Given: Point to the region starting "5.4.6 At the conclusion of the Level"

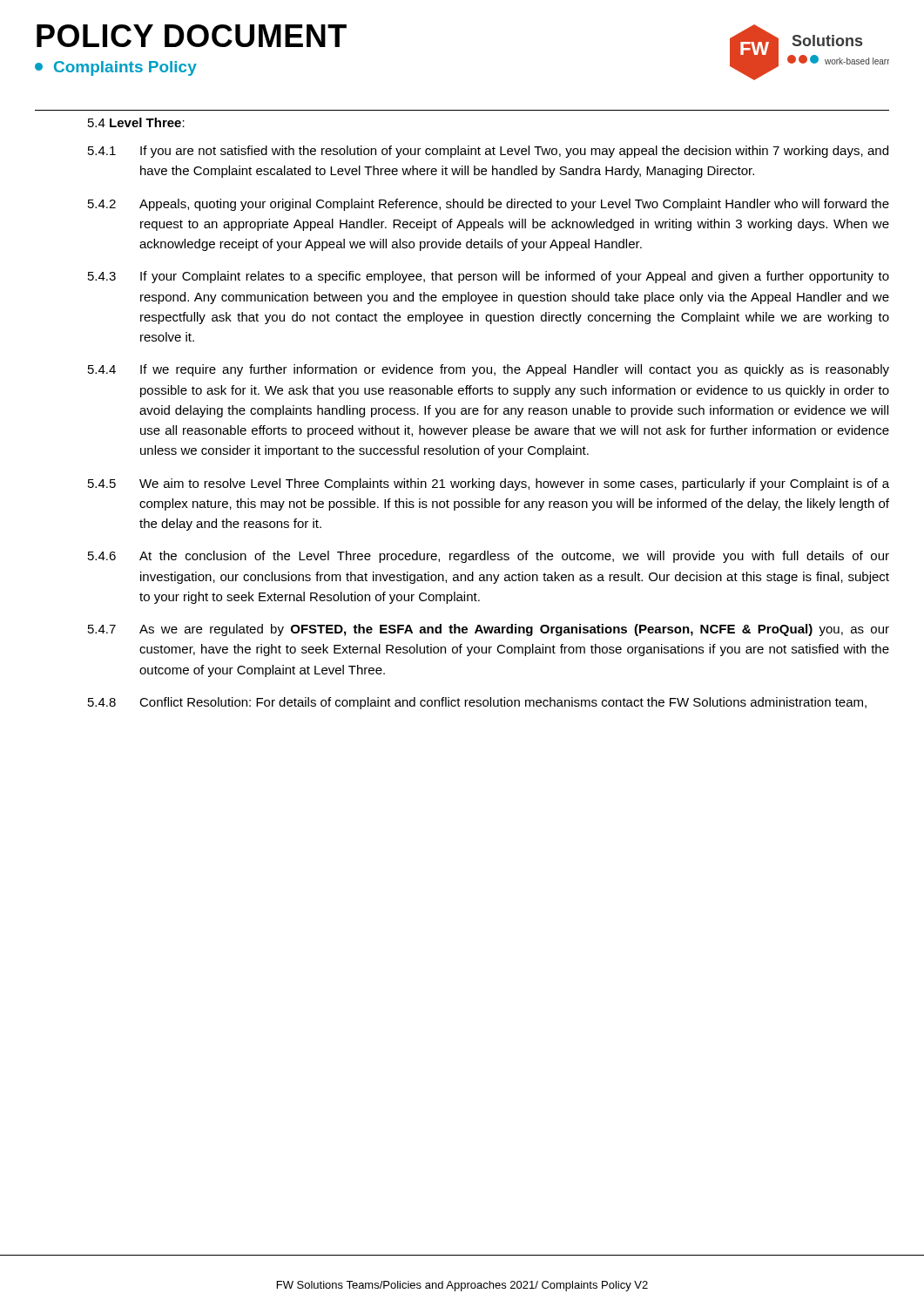Looking at the screenshot, I should [462, 576].
